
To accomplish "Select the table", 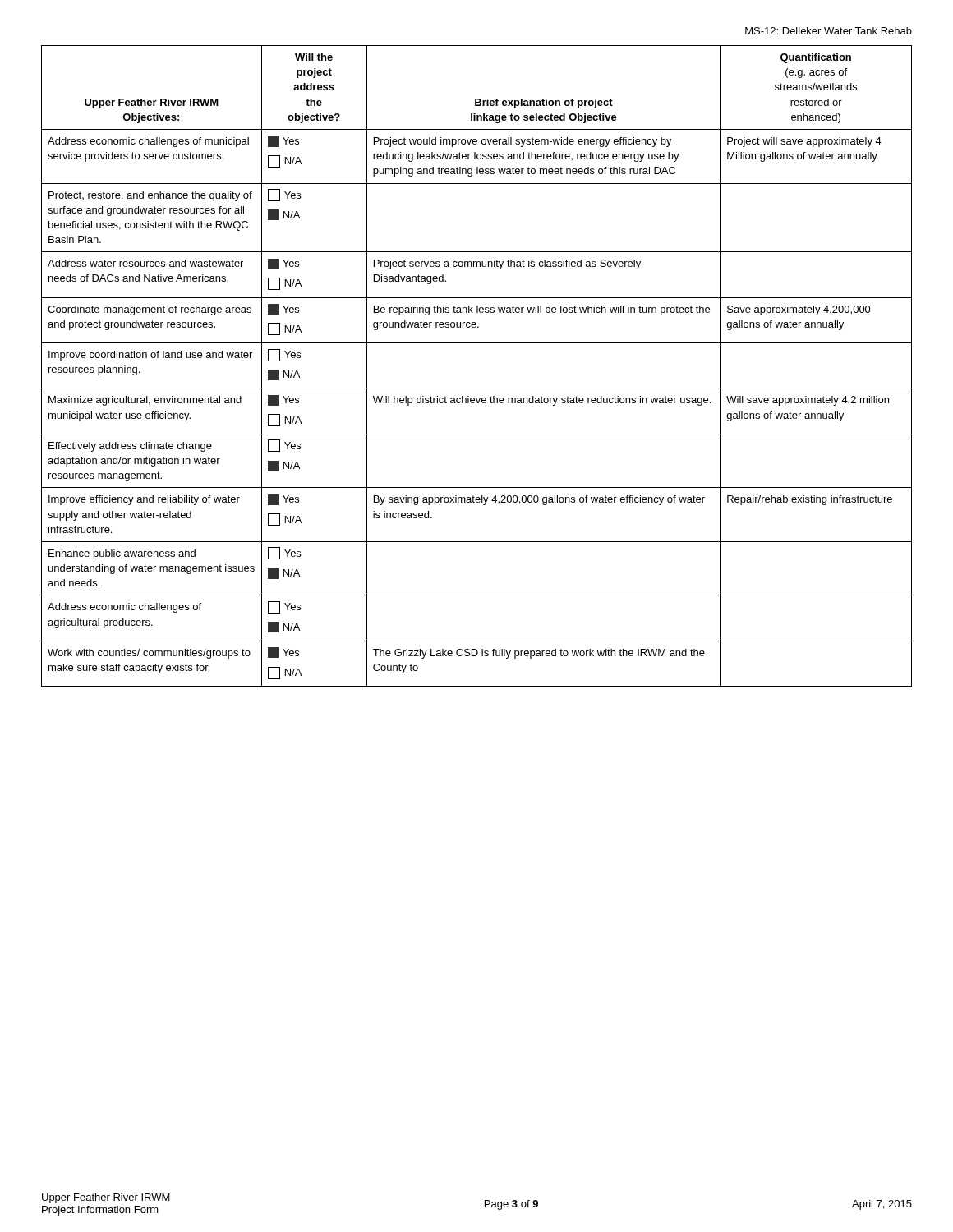I will point(476,366).
